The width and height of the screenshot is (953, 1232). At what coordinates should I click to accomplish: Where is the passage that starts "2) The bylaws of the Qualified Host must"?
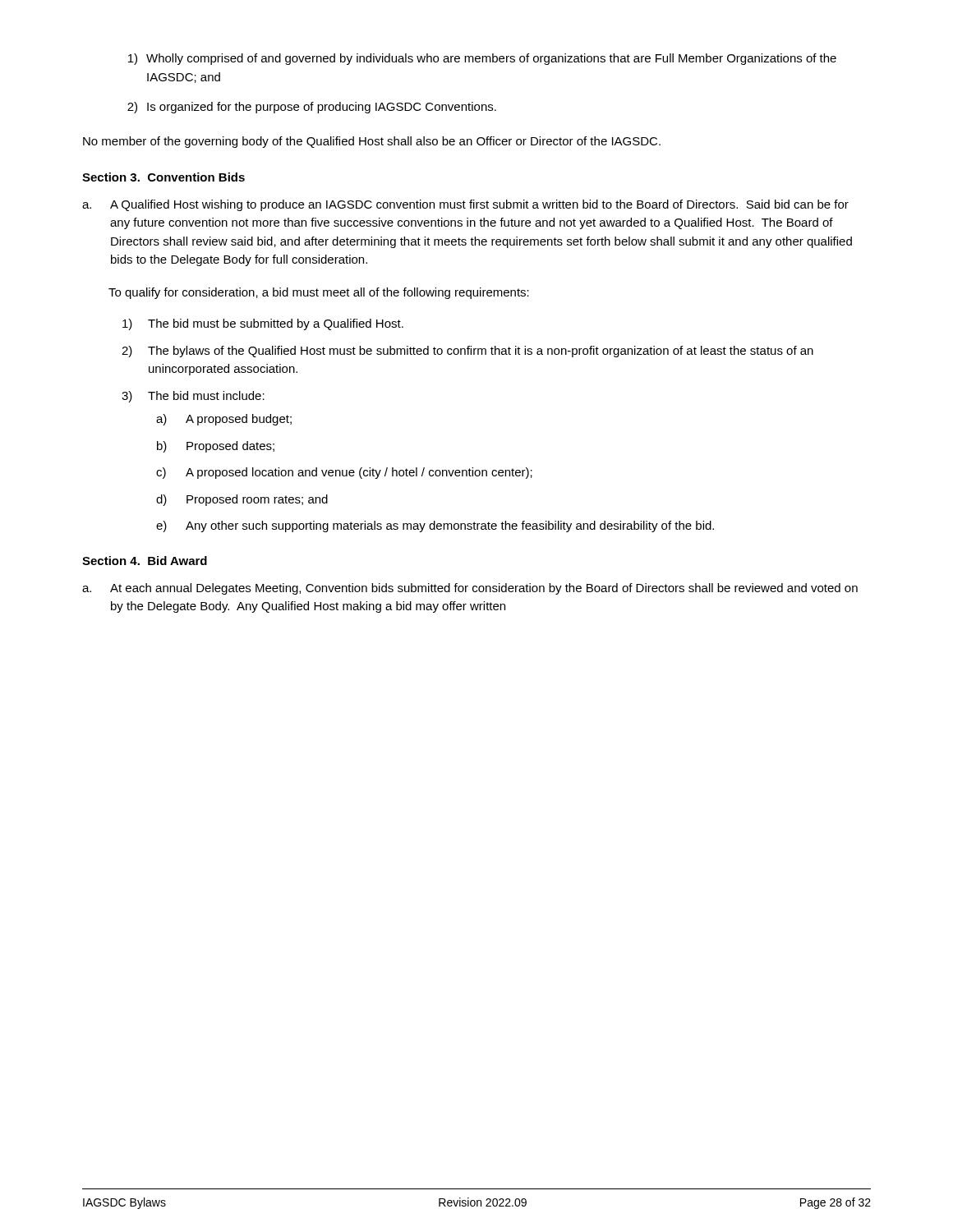(x=496, y=360)
